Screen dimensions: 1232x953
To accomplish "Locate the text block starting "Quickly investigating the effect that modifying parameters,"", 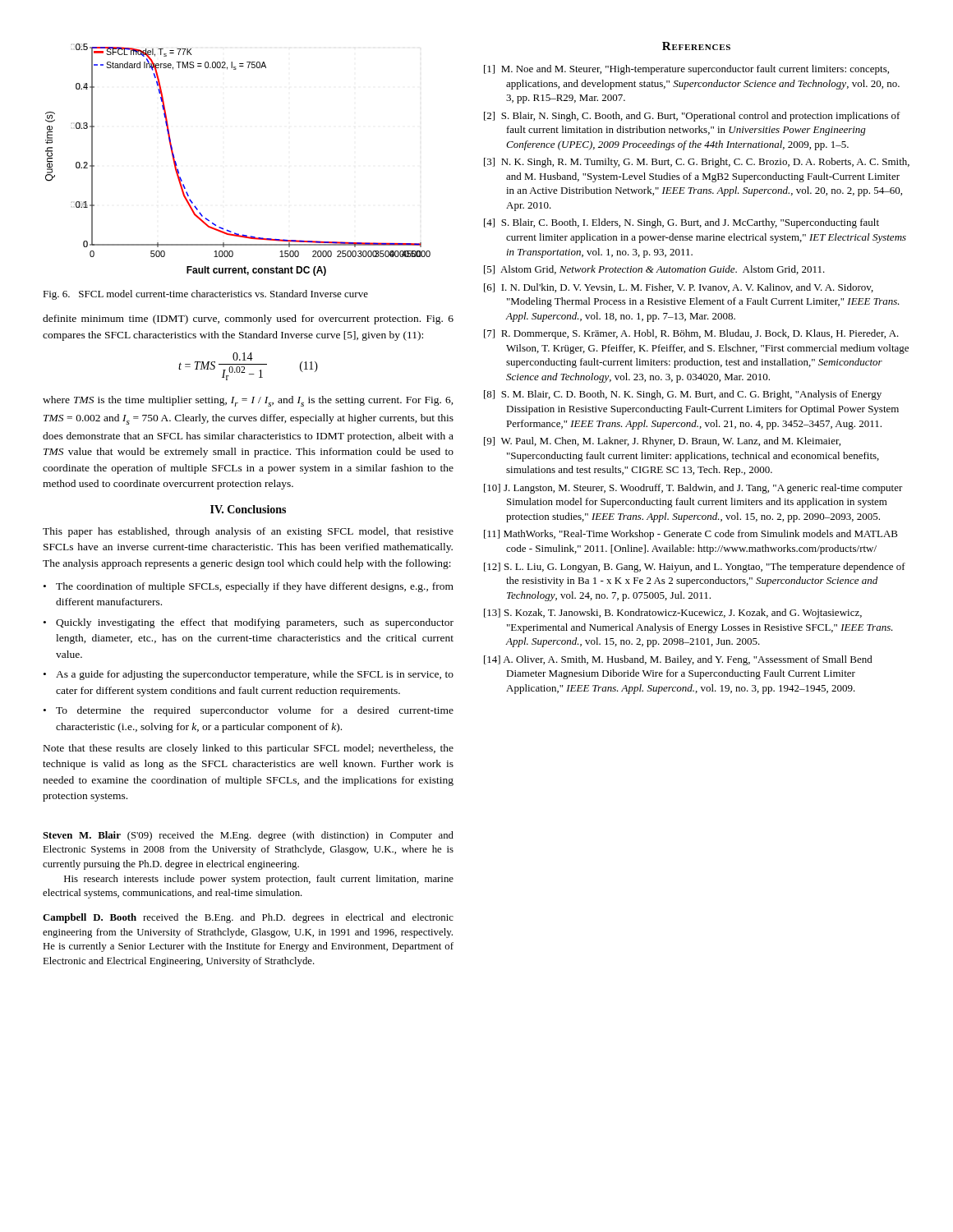I will tap(255, 638).
